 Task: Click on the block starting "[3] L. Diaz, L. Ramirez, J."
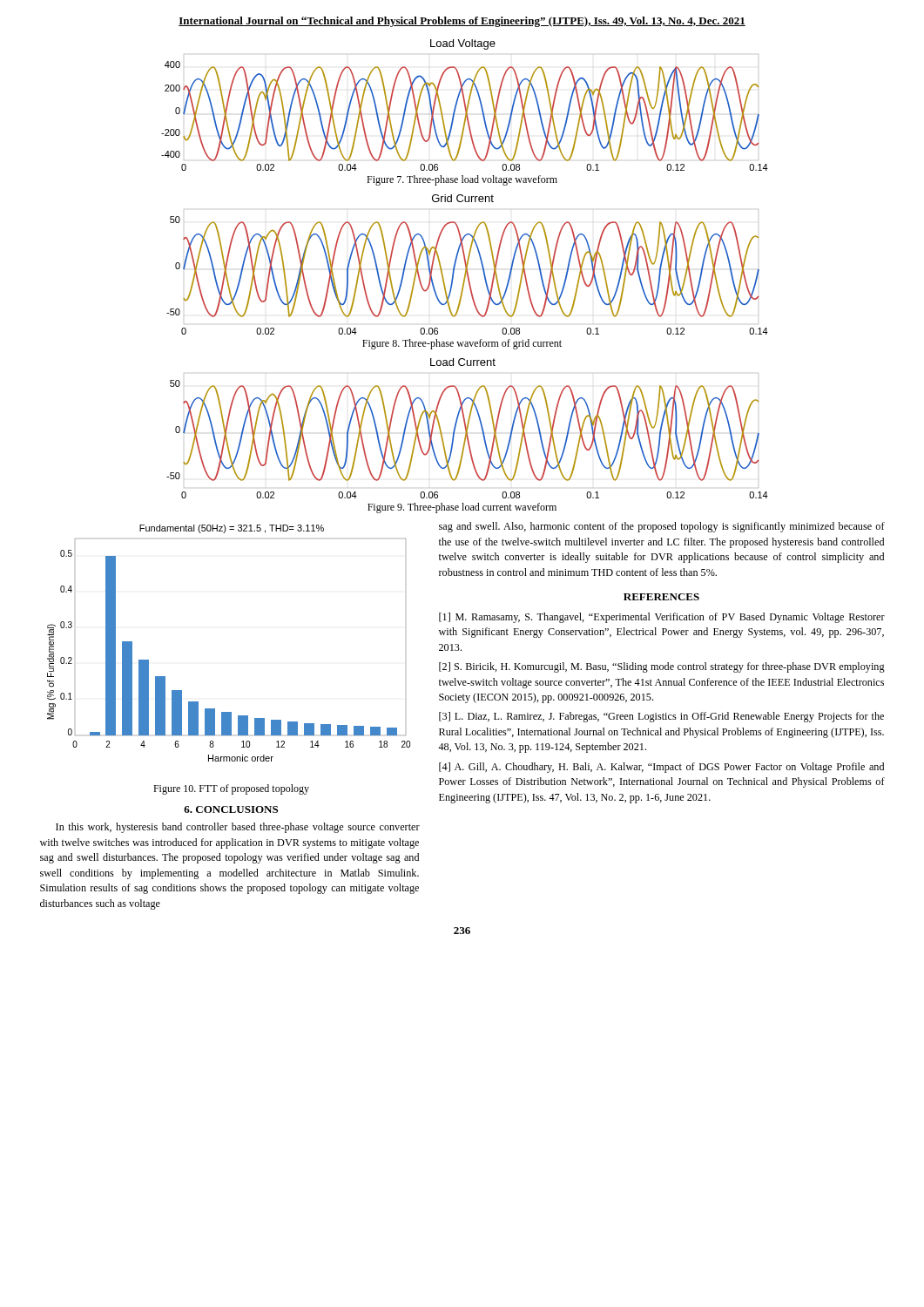click(661, 732)
